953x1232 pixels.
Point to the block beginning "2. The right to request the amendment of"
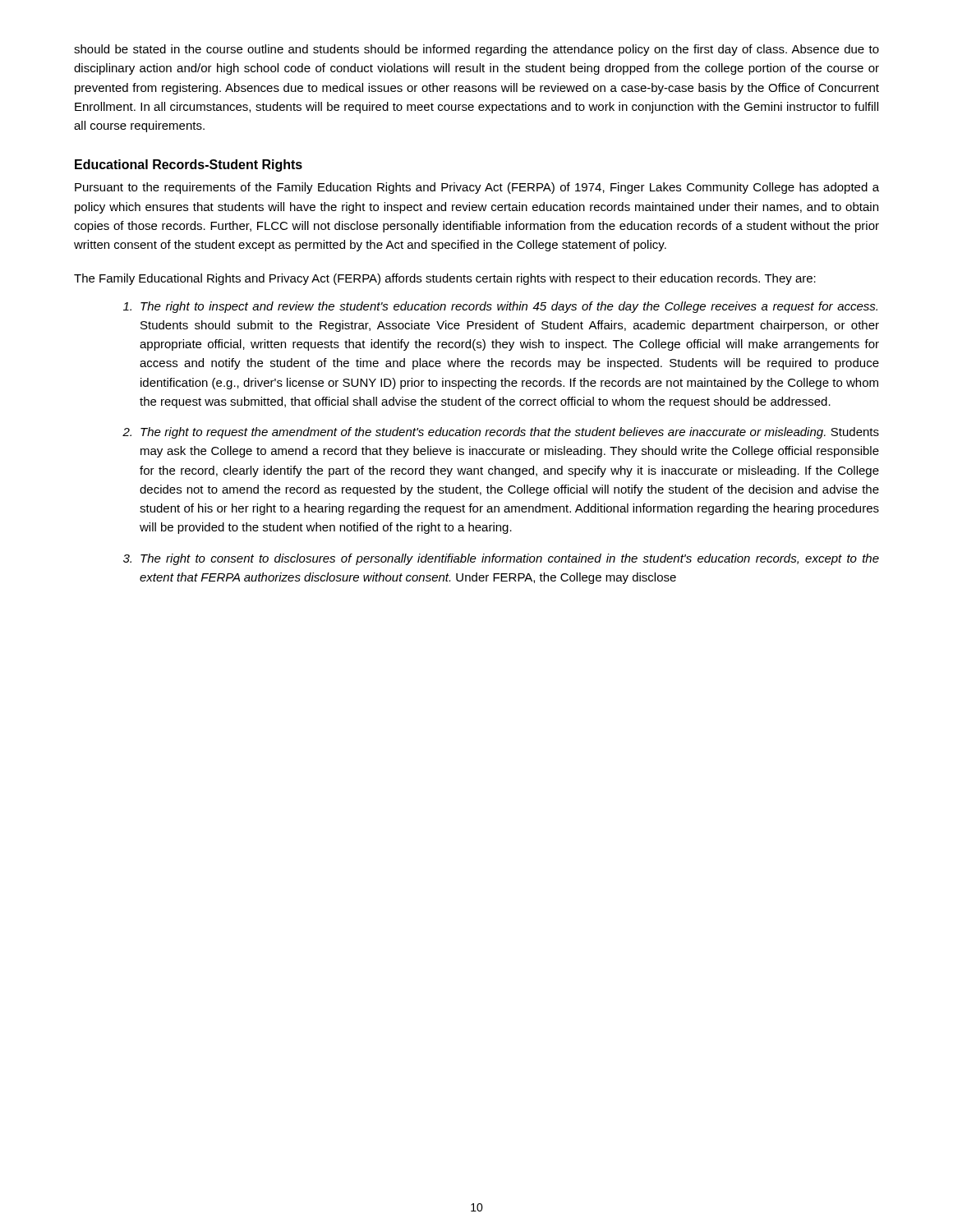pyautogui.click(x=493, y=479)
